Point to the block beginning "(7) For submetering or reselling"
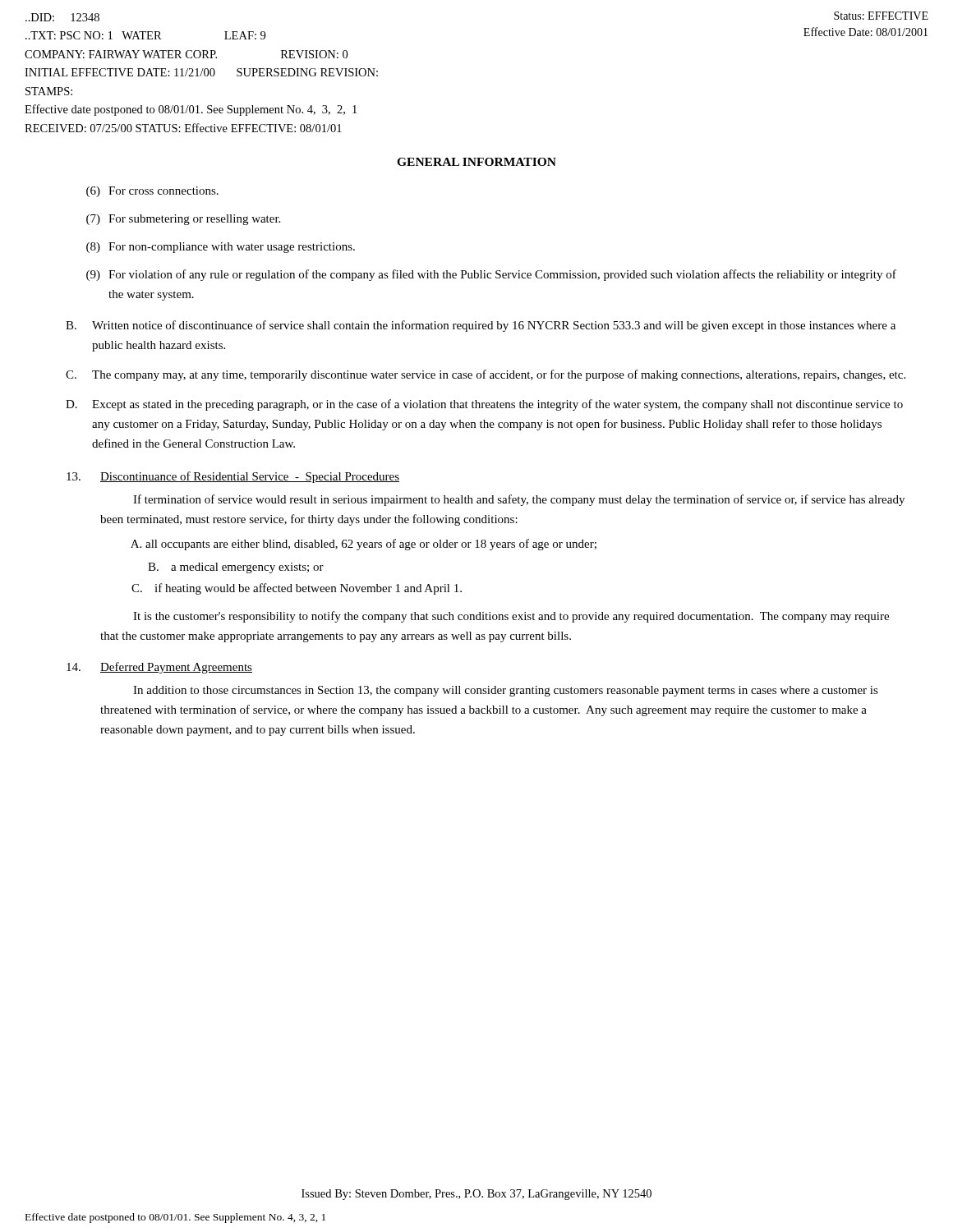The image size is (953, 1232). tap(174, 218)
